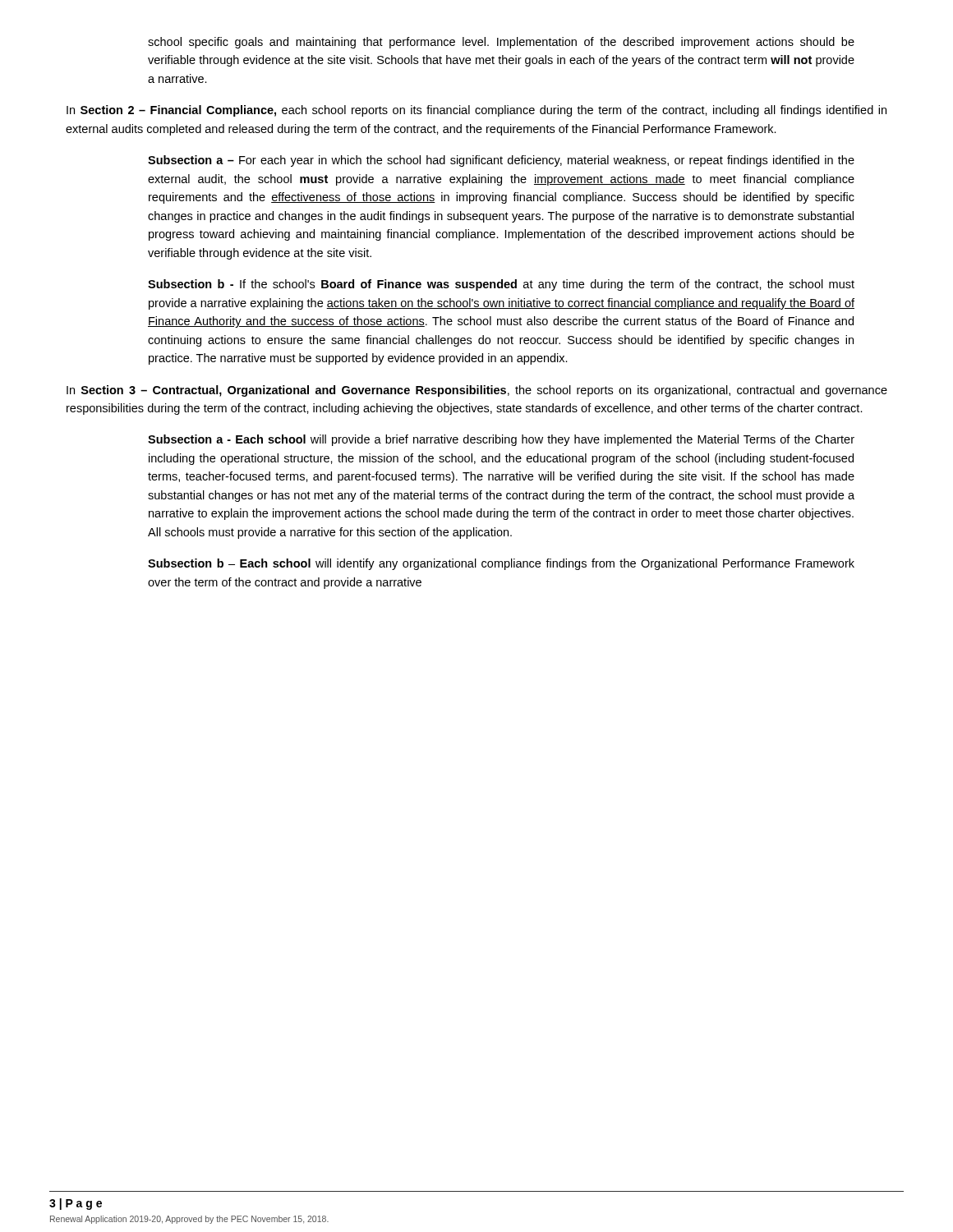Image resolution: width=953 pixels, height=1232 pixels.
Task: Find the text block that says "Subsection a -"
Action: point(501,486)
